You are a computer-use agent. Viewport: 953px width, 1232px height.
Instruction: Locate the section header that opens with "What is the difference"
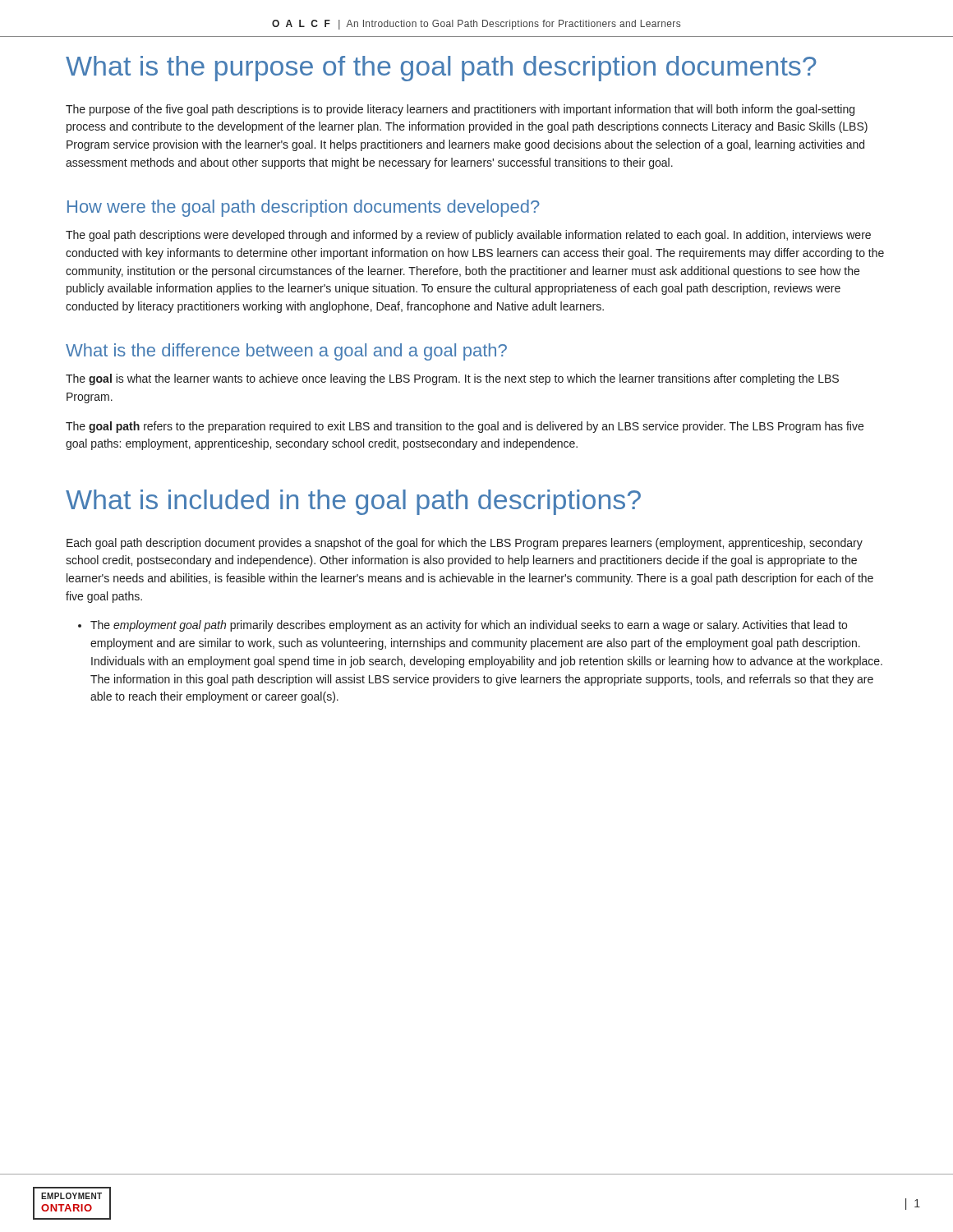(287, 350)
